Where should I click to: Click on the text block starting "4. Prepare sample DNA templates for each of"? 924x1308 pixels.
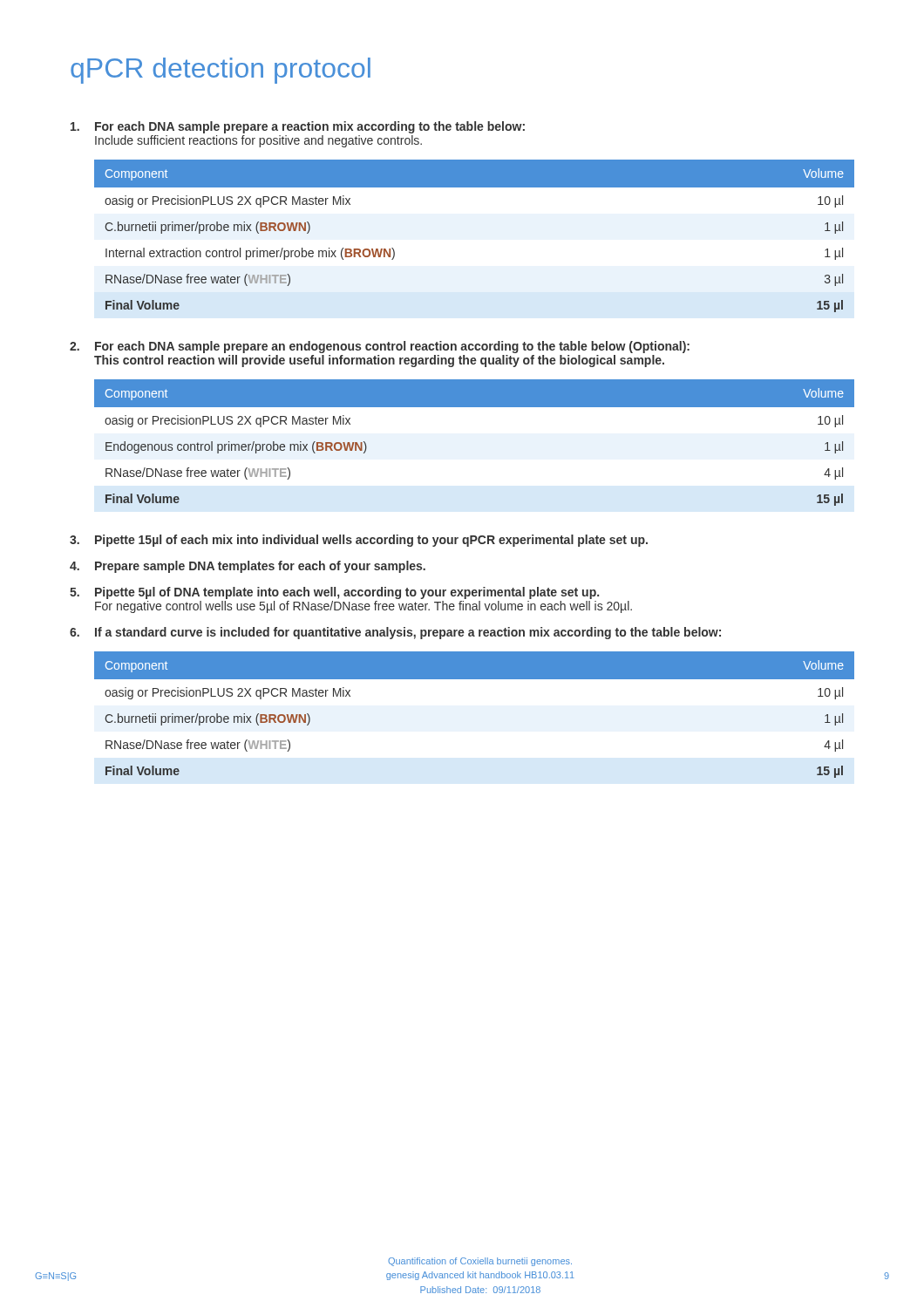(x=248, y=567)
